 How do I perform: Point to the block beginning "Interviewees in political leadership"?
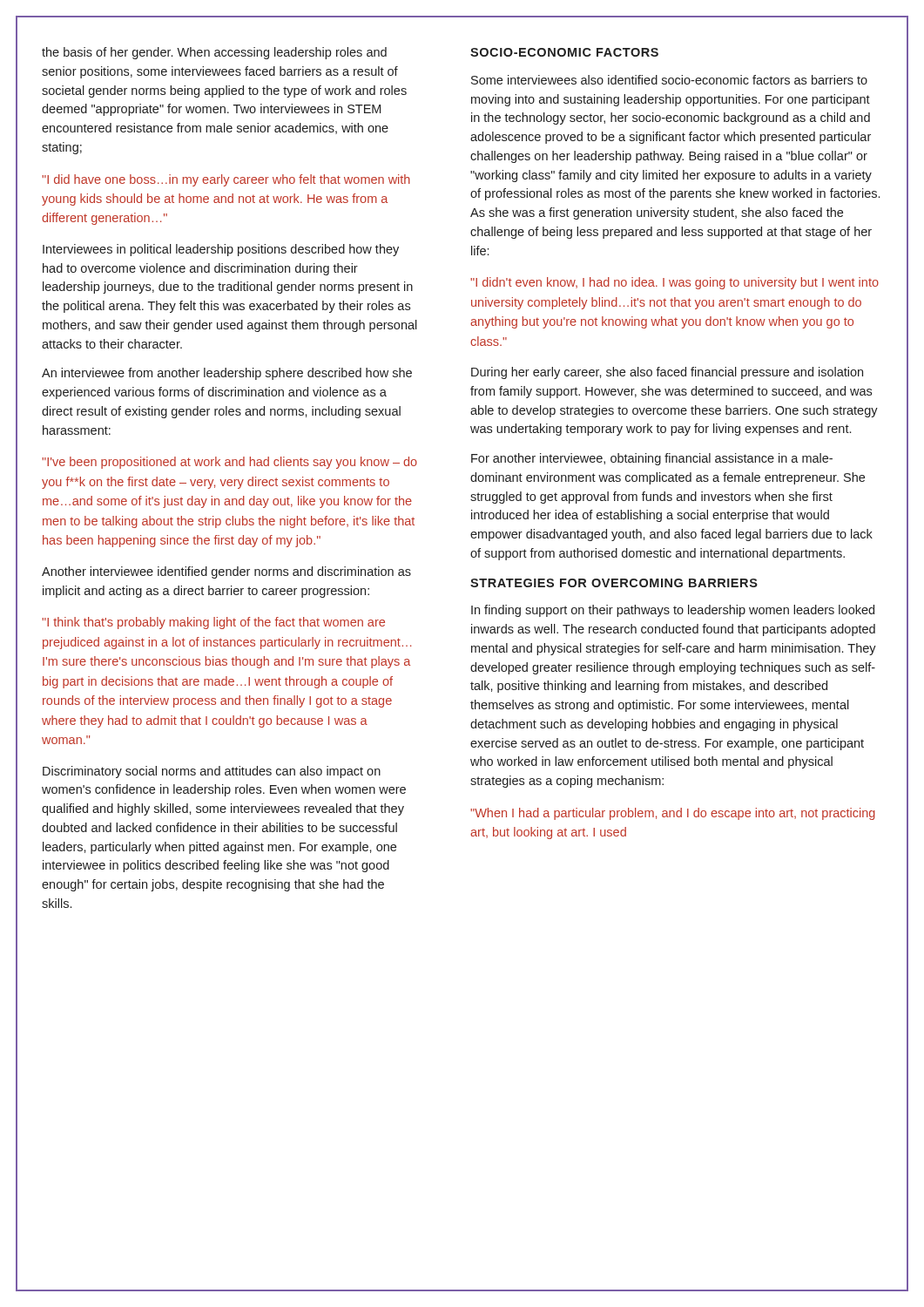click(230, 297)
